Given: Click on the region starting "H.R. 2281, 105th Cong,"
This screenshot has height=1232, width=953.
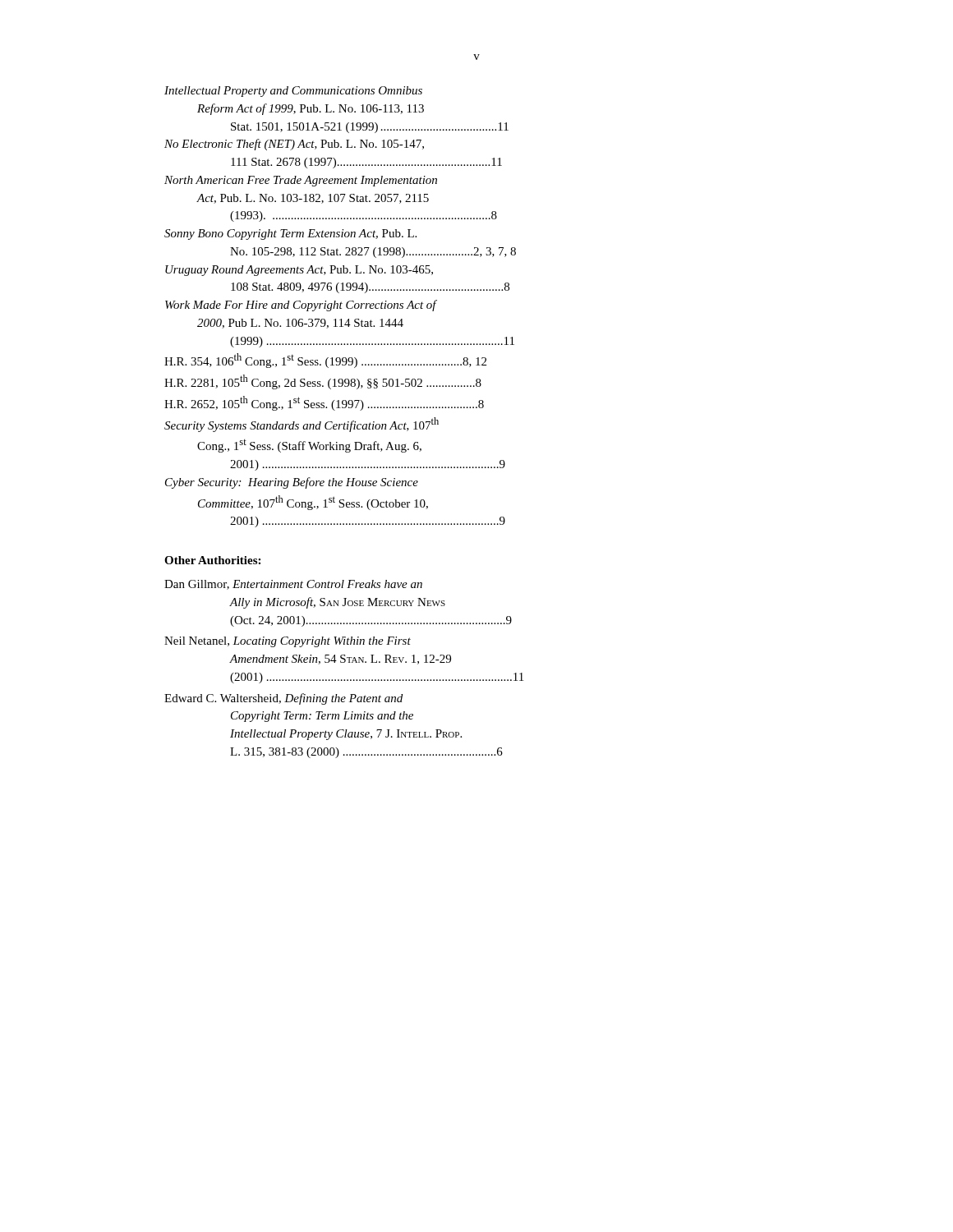Looking at the screenshot, I should (x=323, y=381).
